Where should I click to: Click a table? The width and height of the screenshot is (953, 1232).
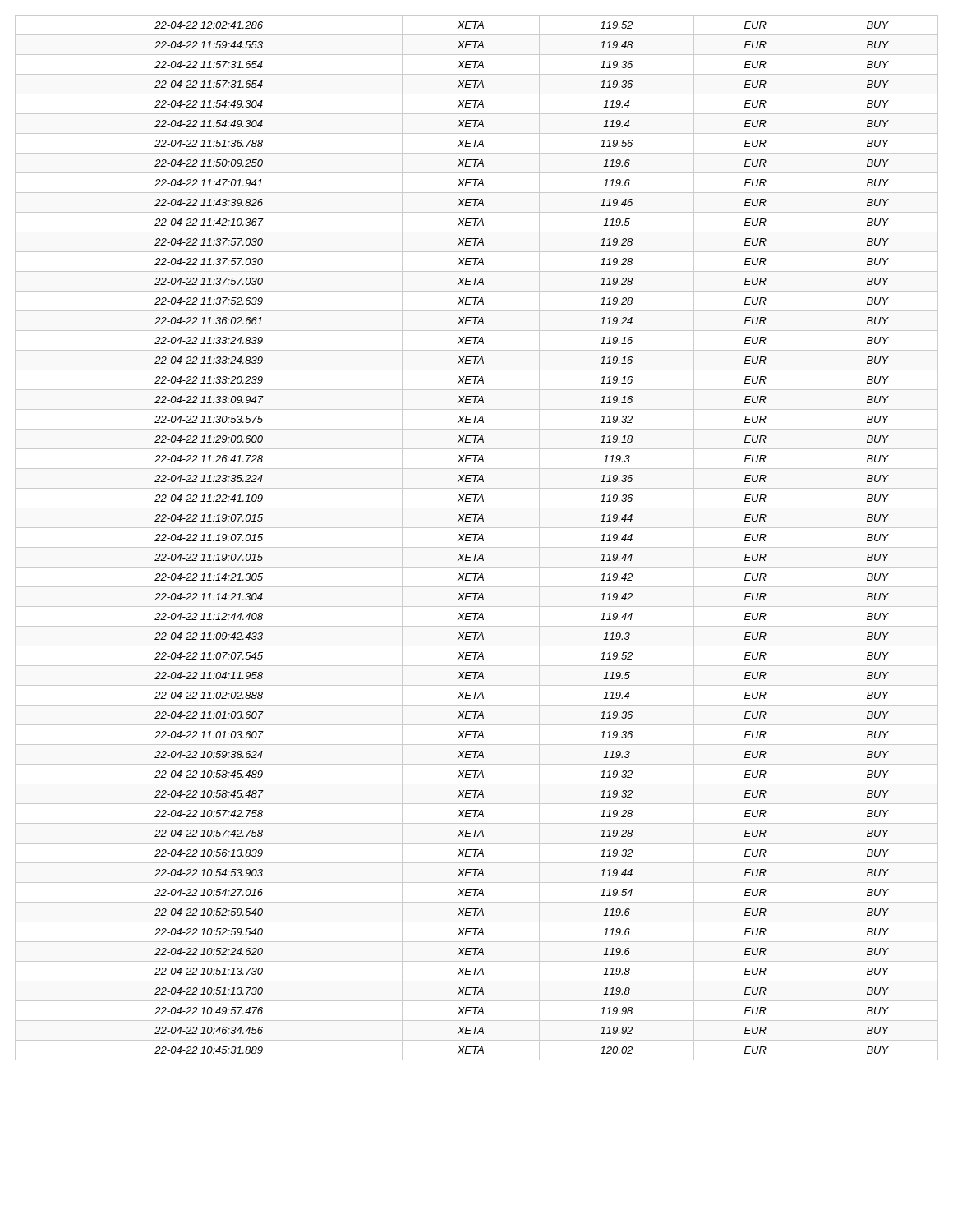tap(476, 538)
